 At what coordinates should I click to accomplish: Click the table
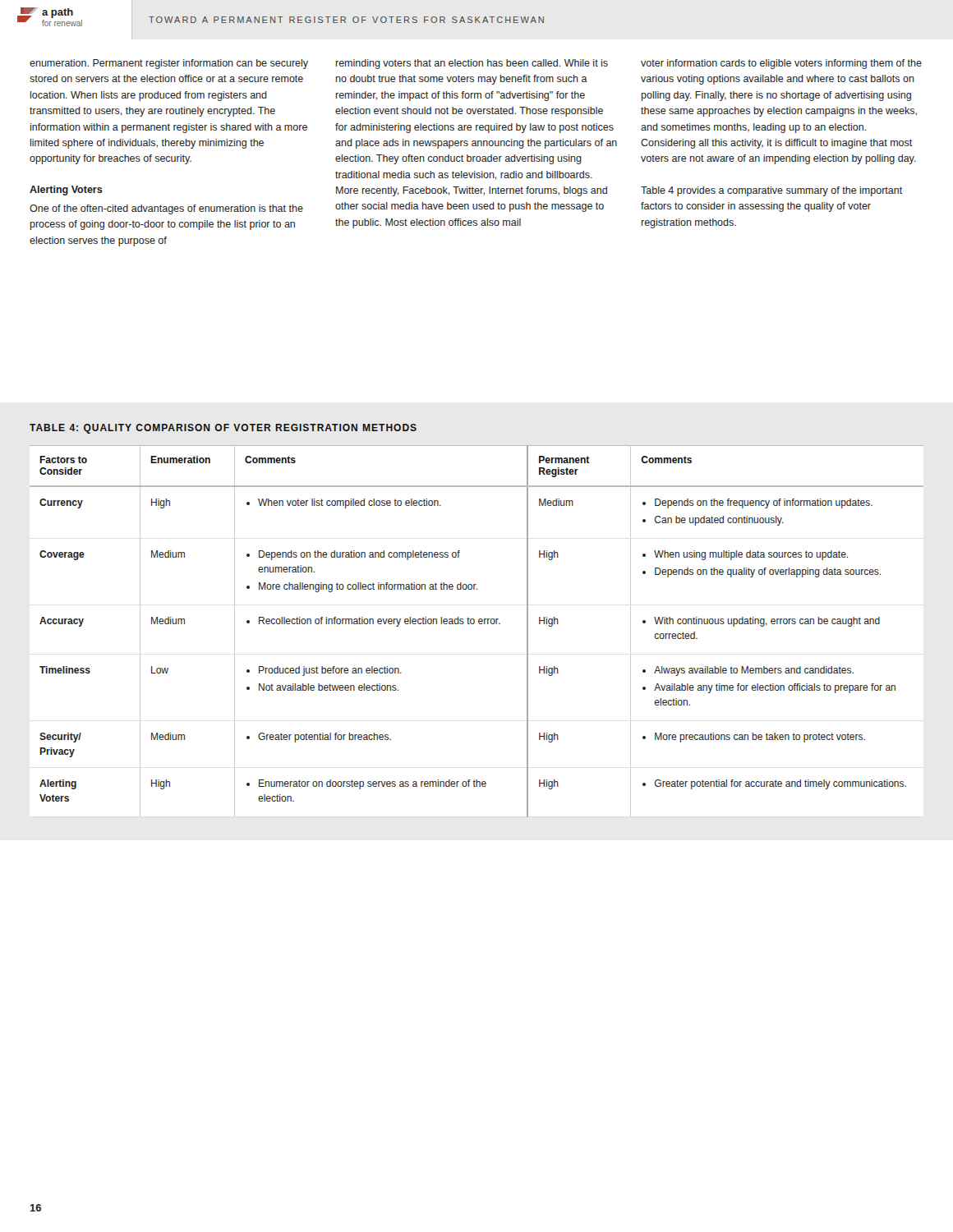(476, 631)
